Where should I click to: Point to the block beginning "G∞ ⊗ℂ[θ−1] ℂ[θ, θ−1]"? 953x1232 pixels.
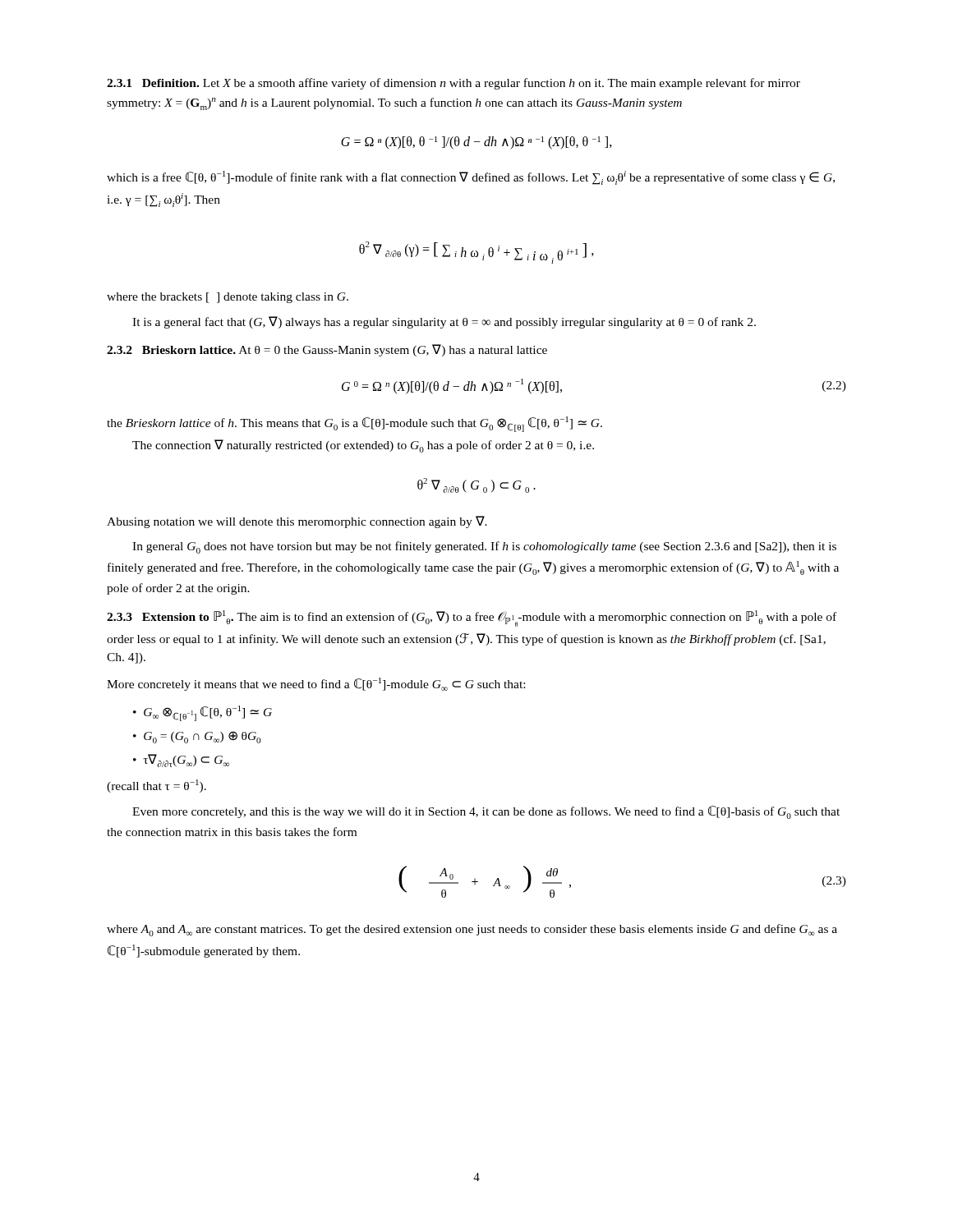tap(208, 712)
